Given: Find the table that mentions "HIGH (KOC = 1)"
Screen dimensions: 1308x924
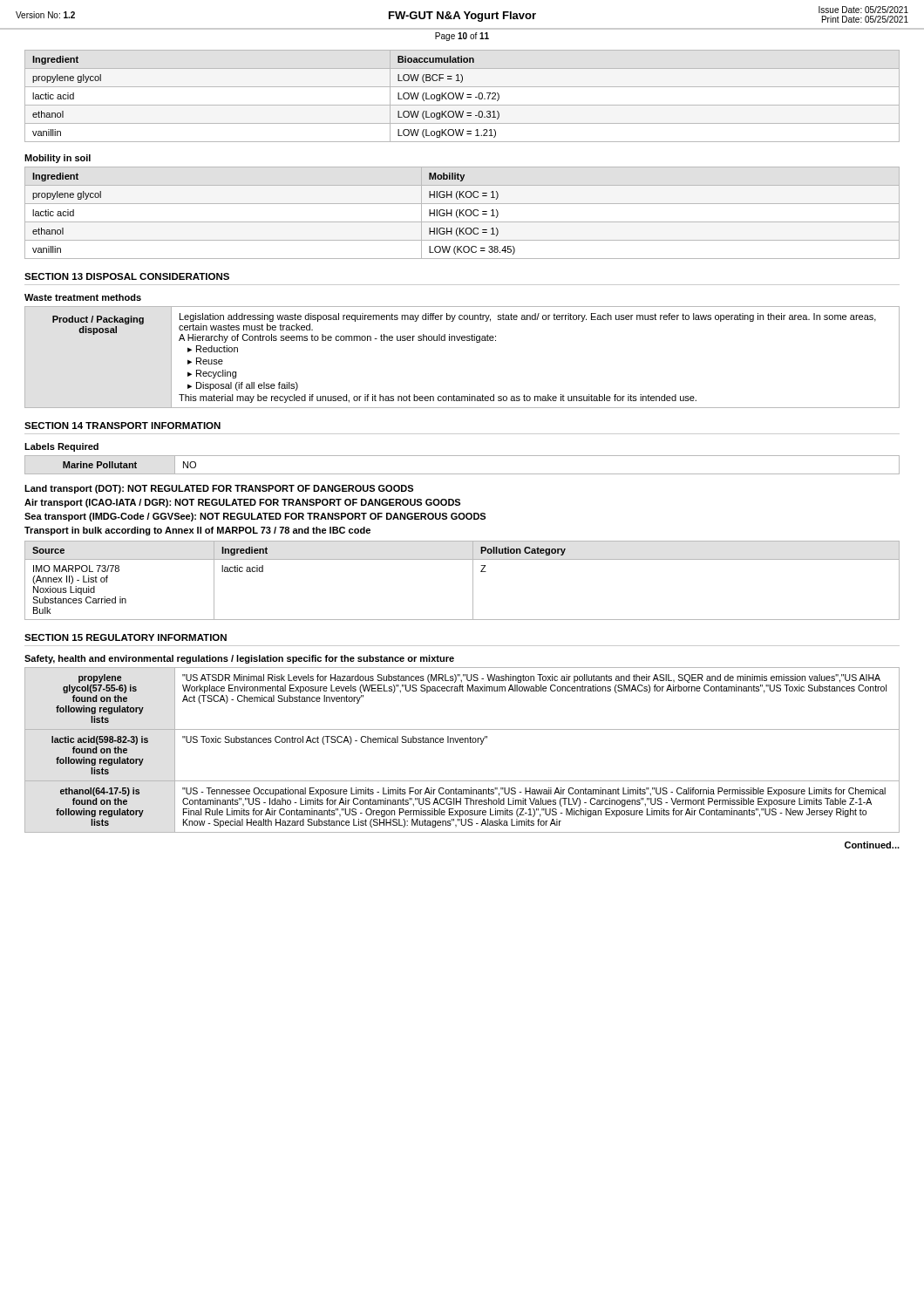Looking at the screenshot, I should (x=462, y=213).
